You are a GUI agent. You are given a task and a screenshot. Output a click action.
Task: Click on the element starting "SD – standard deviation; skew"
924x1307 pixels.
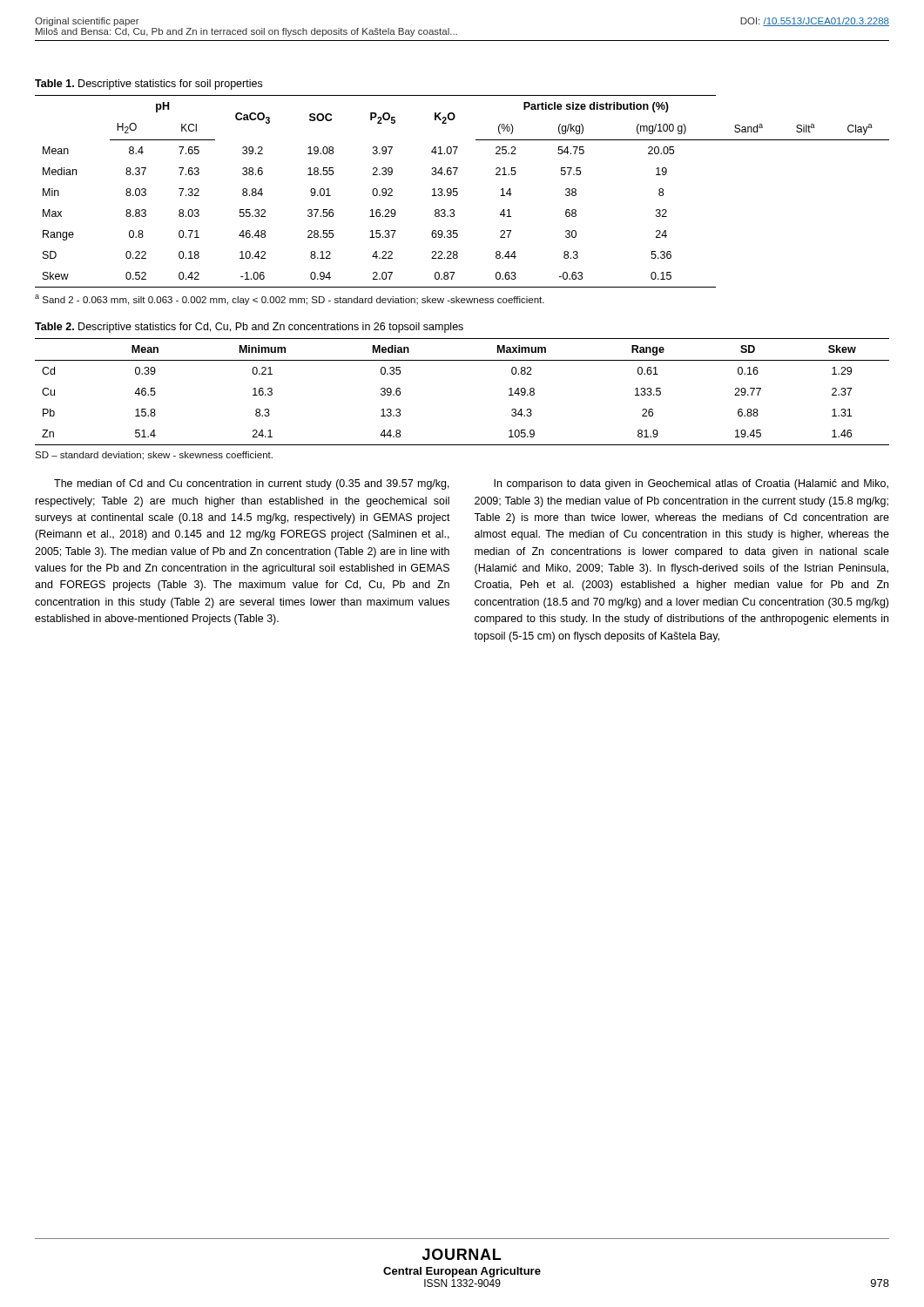pyautogui.click(x=154, y=455)
